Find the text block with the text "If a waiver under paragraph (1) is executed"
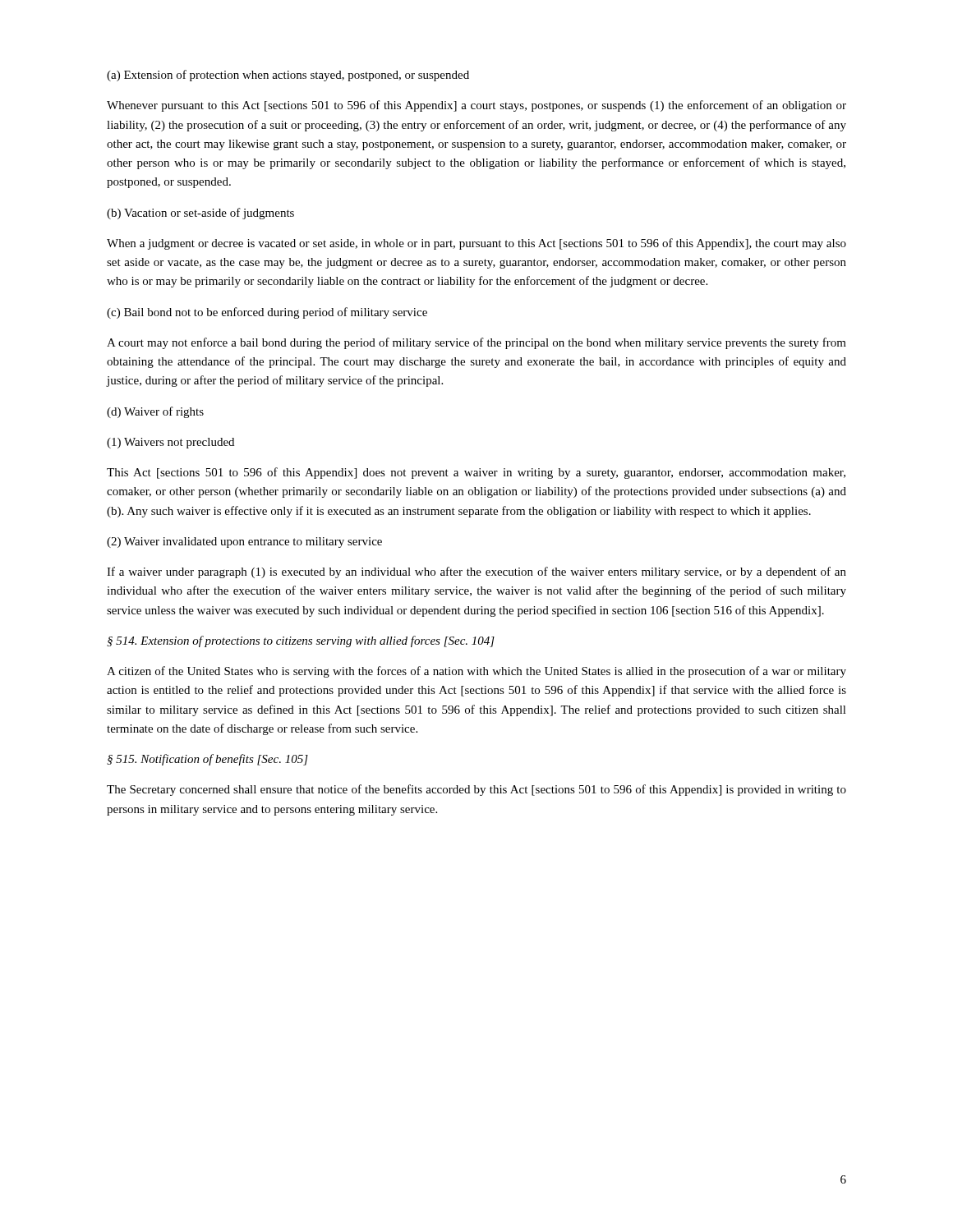Image resolution: width=953 pixels, height=1232 pixels. click(476, 591)
